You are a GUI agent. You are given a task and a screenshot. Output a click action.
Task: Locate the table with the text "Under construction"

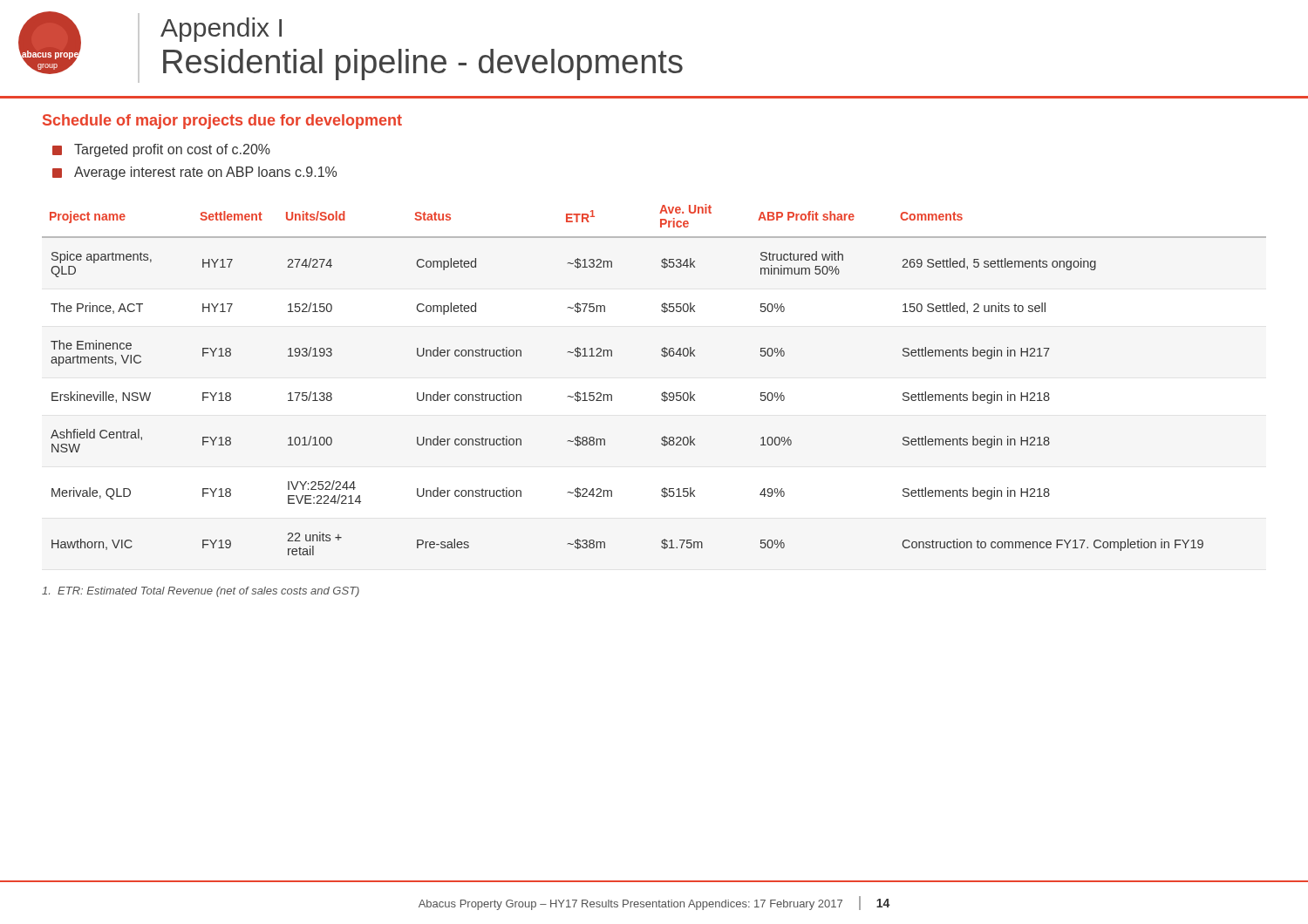[x=654, y=382]
